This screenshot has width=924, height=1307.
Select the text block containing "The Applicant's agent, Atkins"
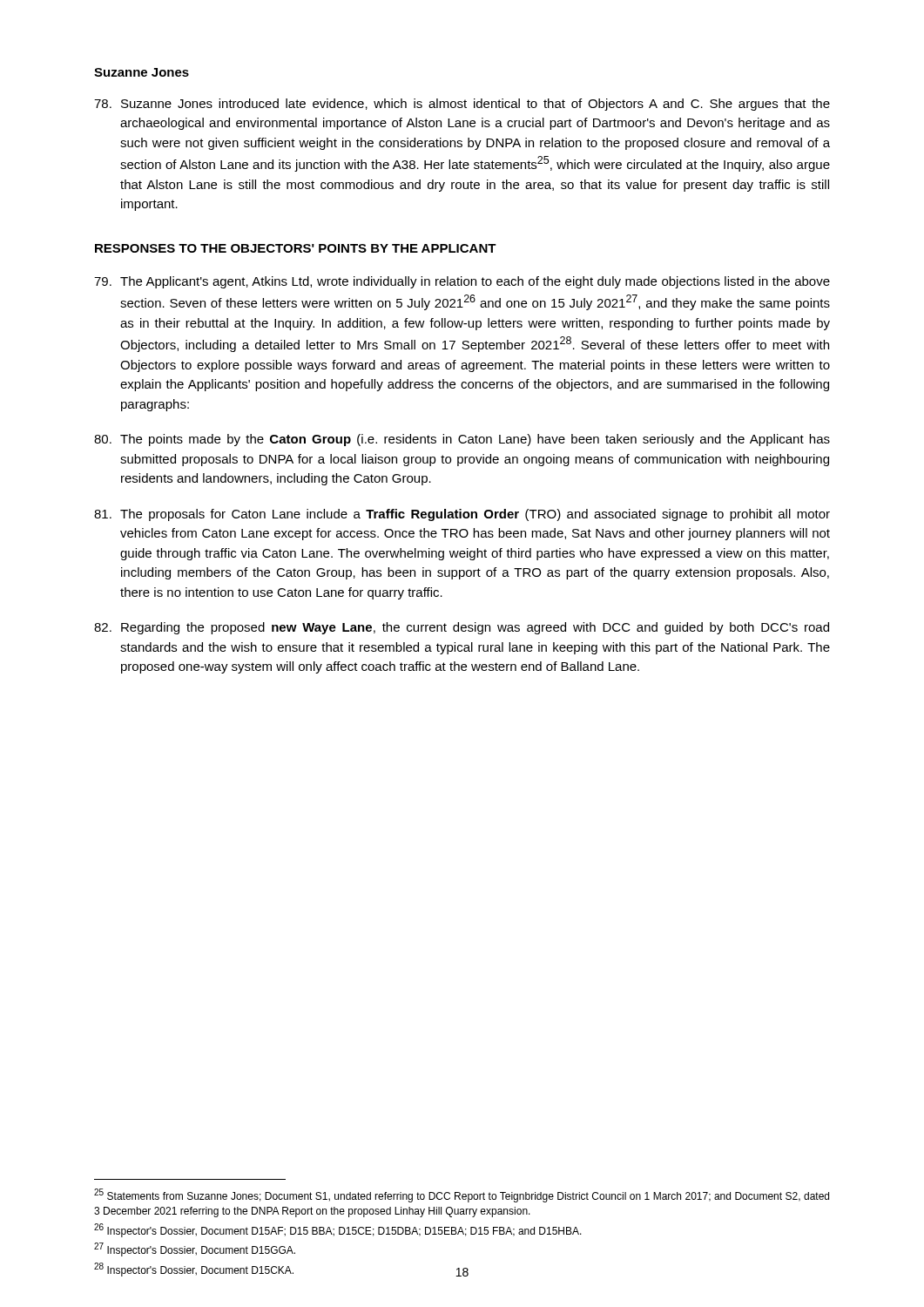click(462, 343)
